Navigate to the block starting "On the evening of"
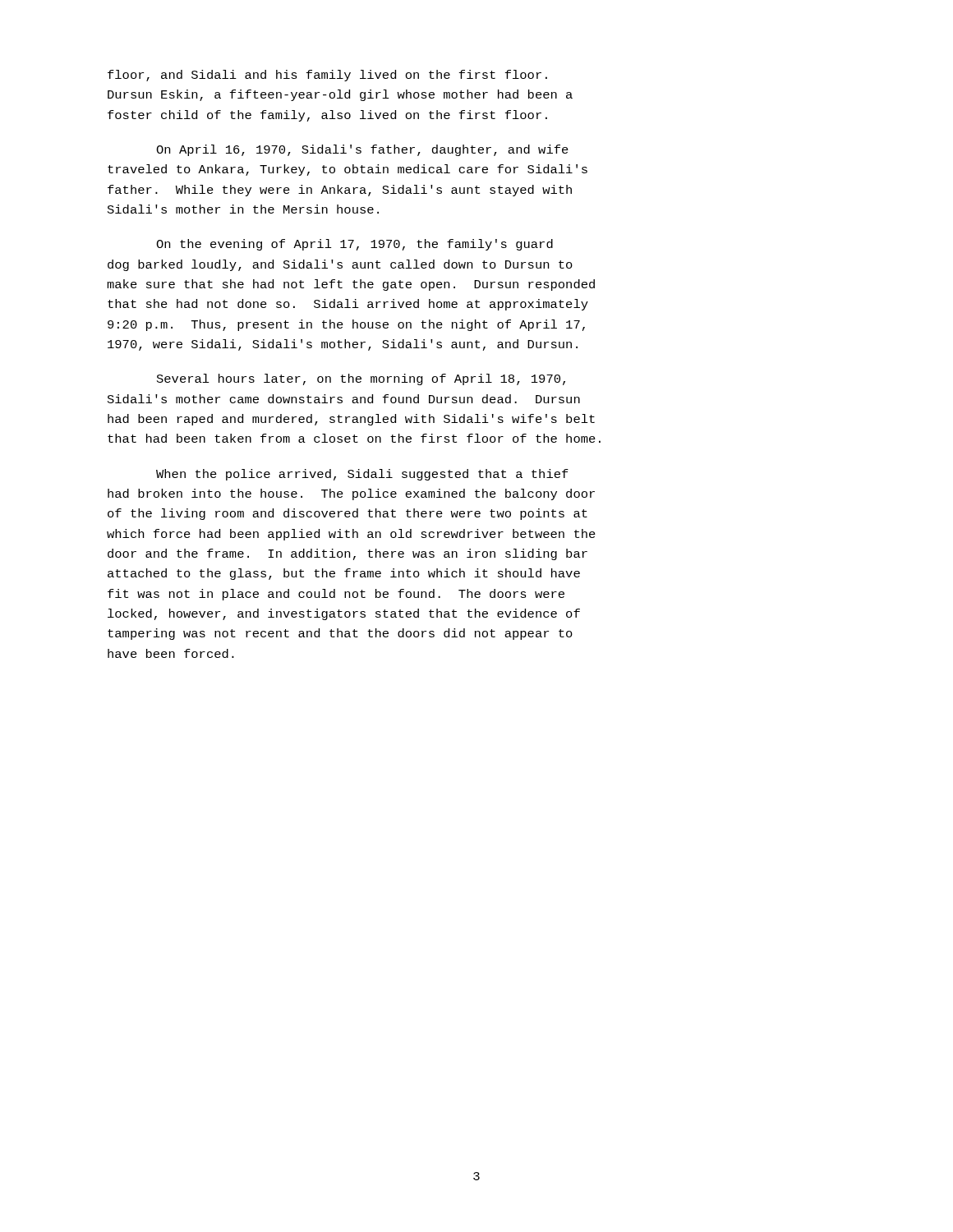 [351, 295]
